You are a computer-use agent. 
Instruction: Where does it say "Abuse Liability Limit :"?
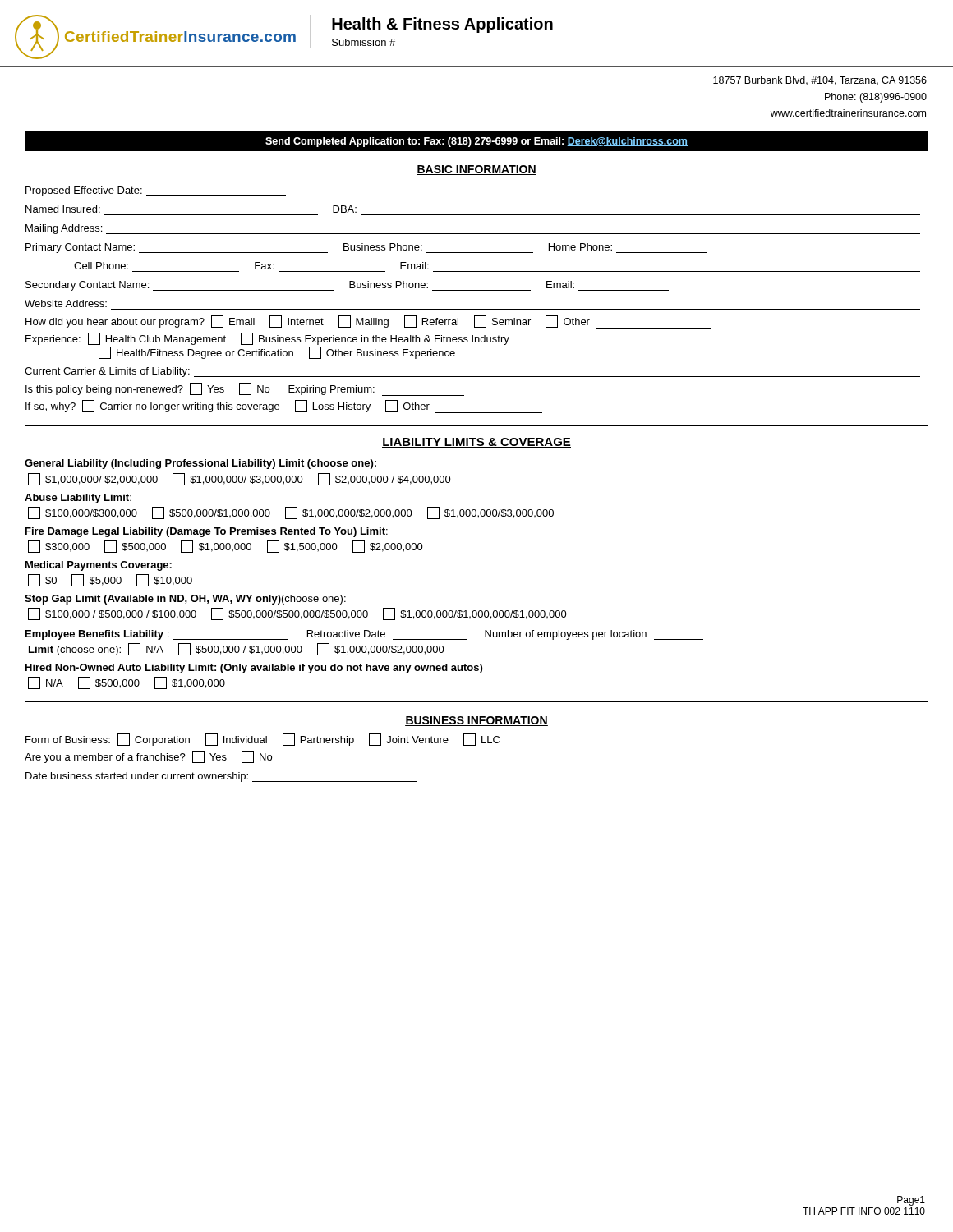click(x=78, y=497)
